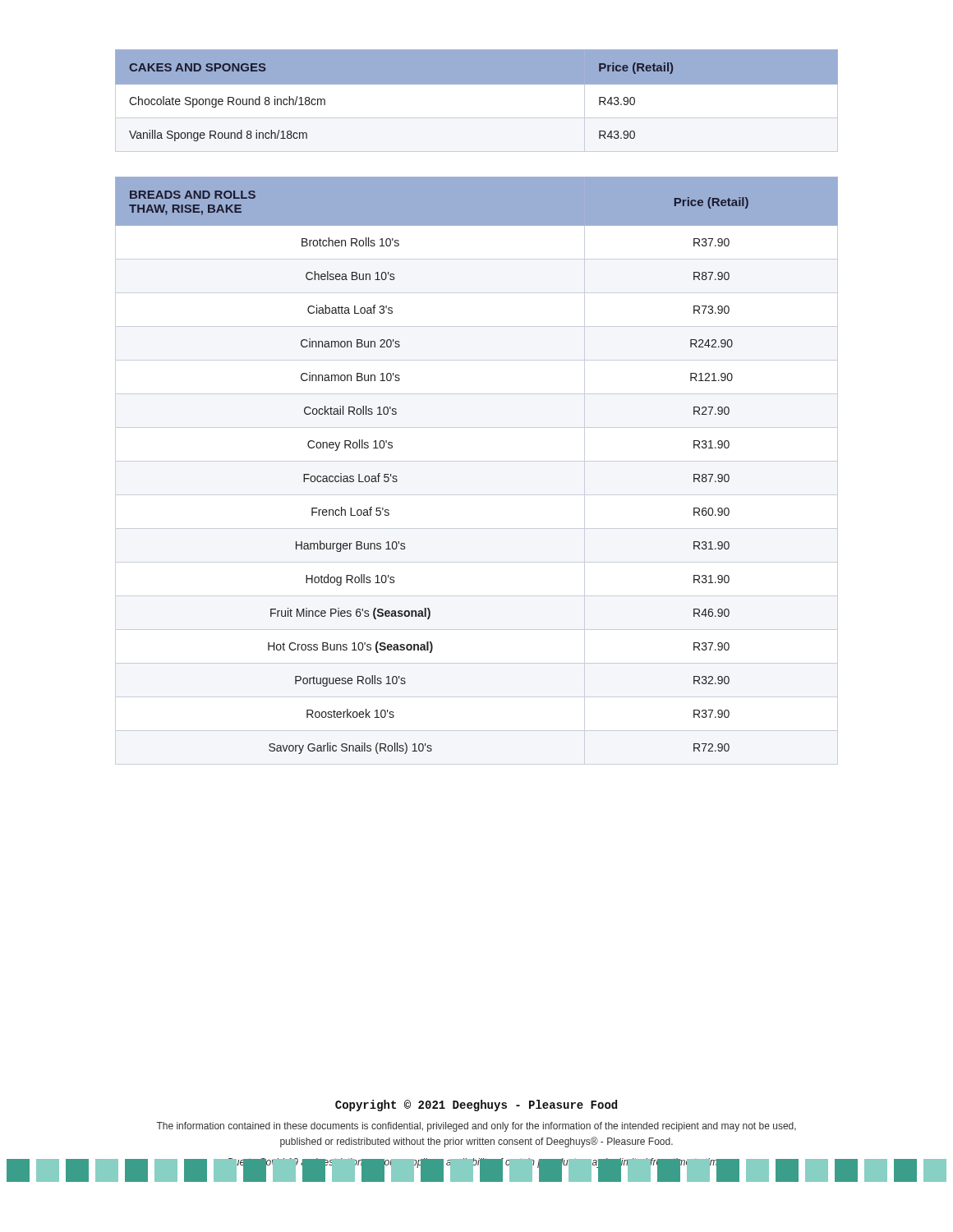Find the table that mentions "Focaccias Loaf 5's"
This screenshot has height=1232, width=953.
point(476,471)
